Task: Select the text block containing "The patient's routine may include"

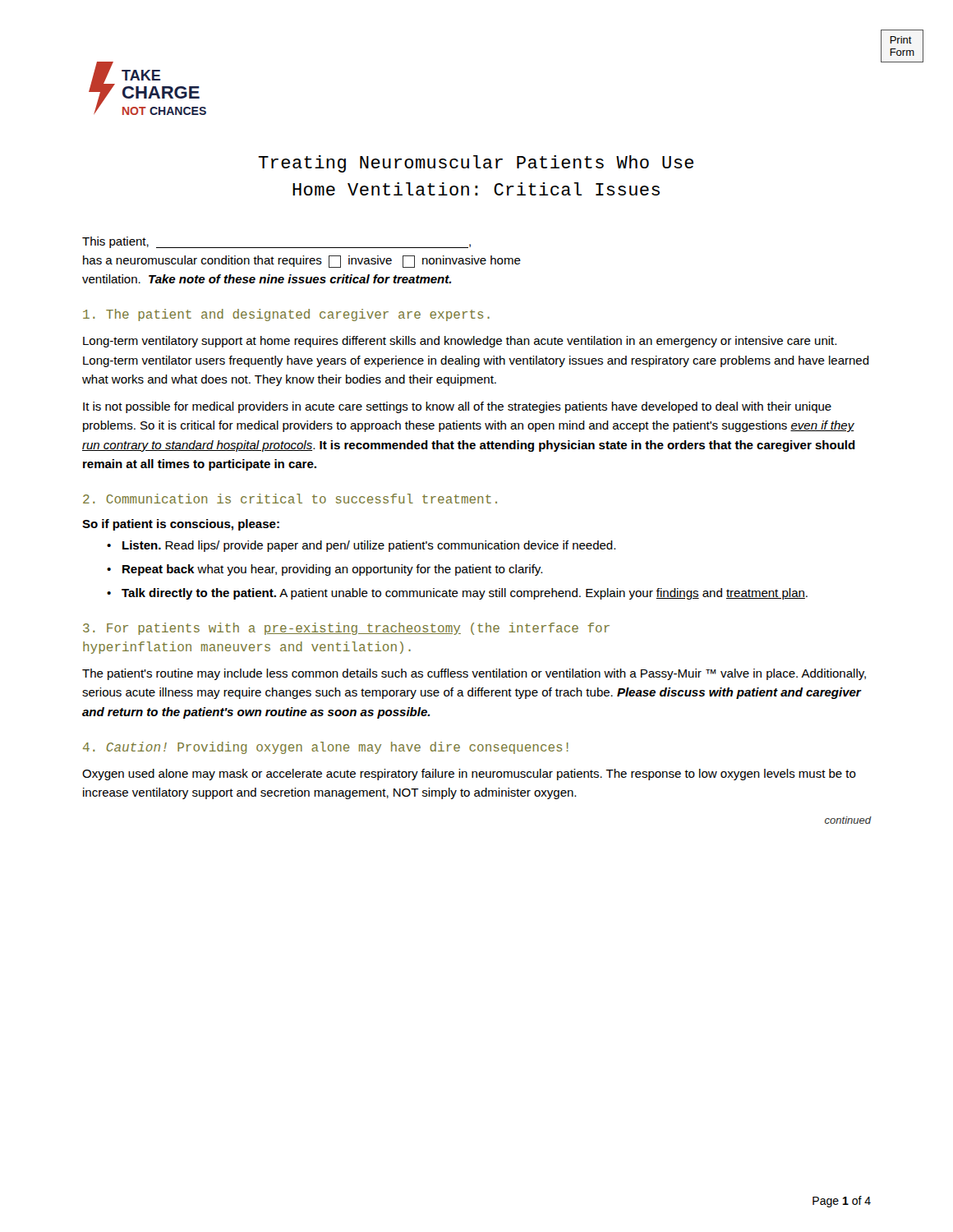Action: pyautogui.click(x=475, y=692)
